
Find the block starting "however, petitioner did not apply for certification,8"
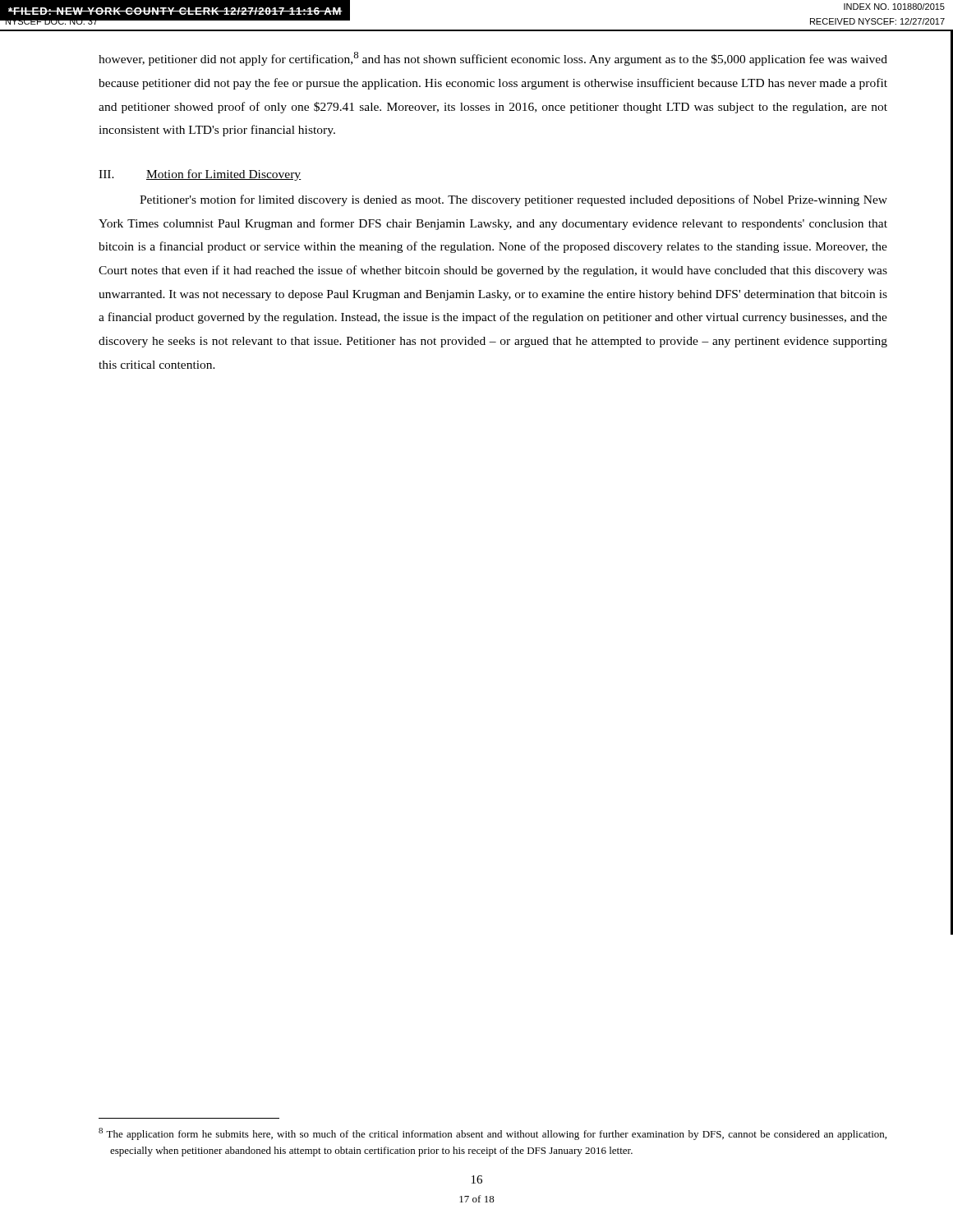pos(493,92)
